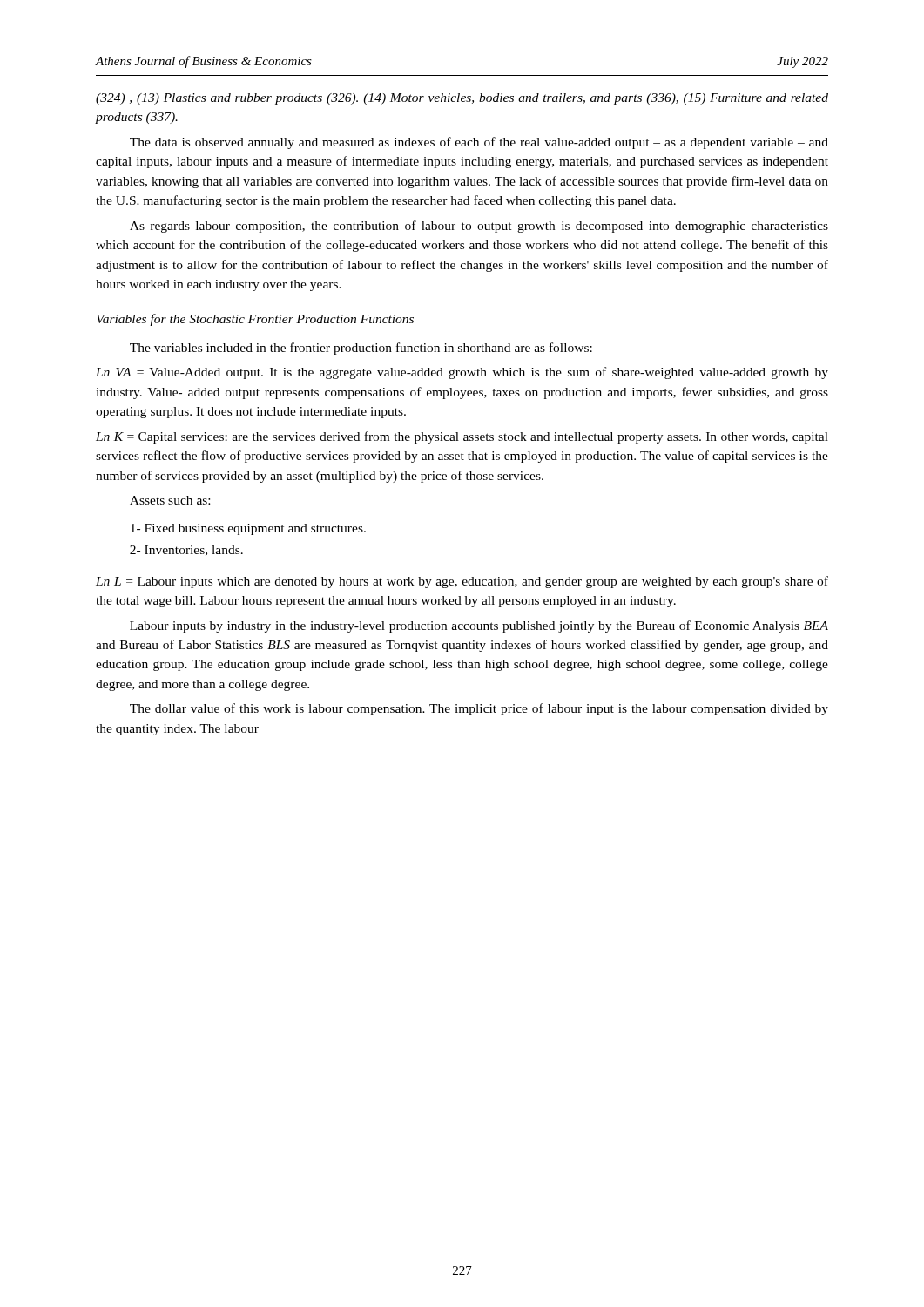Select the text block starting "The variables included in the frontier production function"
Screen dimensions: 1307x924
pos(462,348)
